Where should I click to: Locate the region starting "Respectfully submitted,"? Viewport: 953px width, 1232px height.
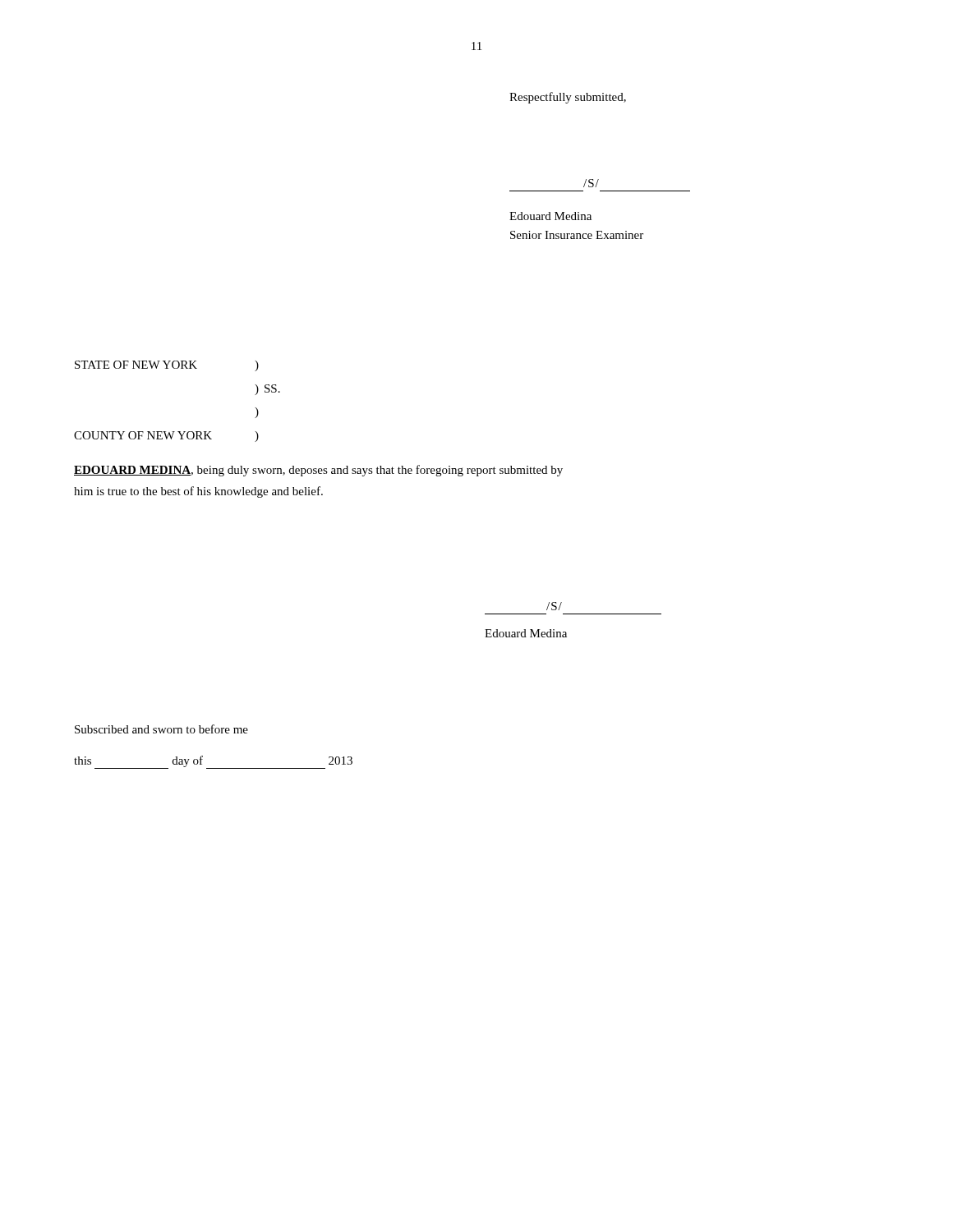coord(568,97)
